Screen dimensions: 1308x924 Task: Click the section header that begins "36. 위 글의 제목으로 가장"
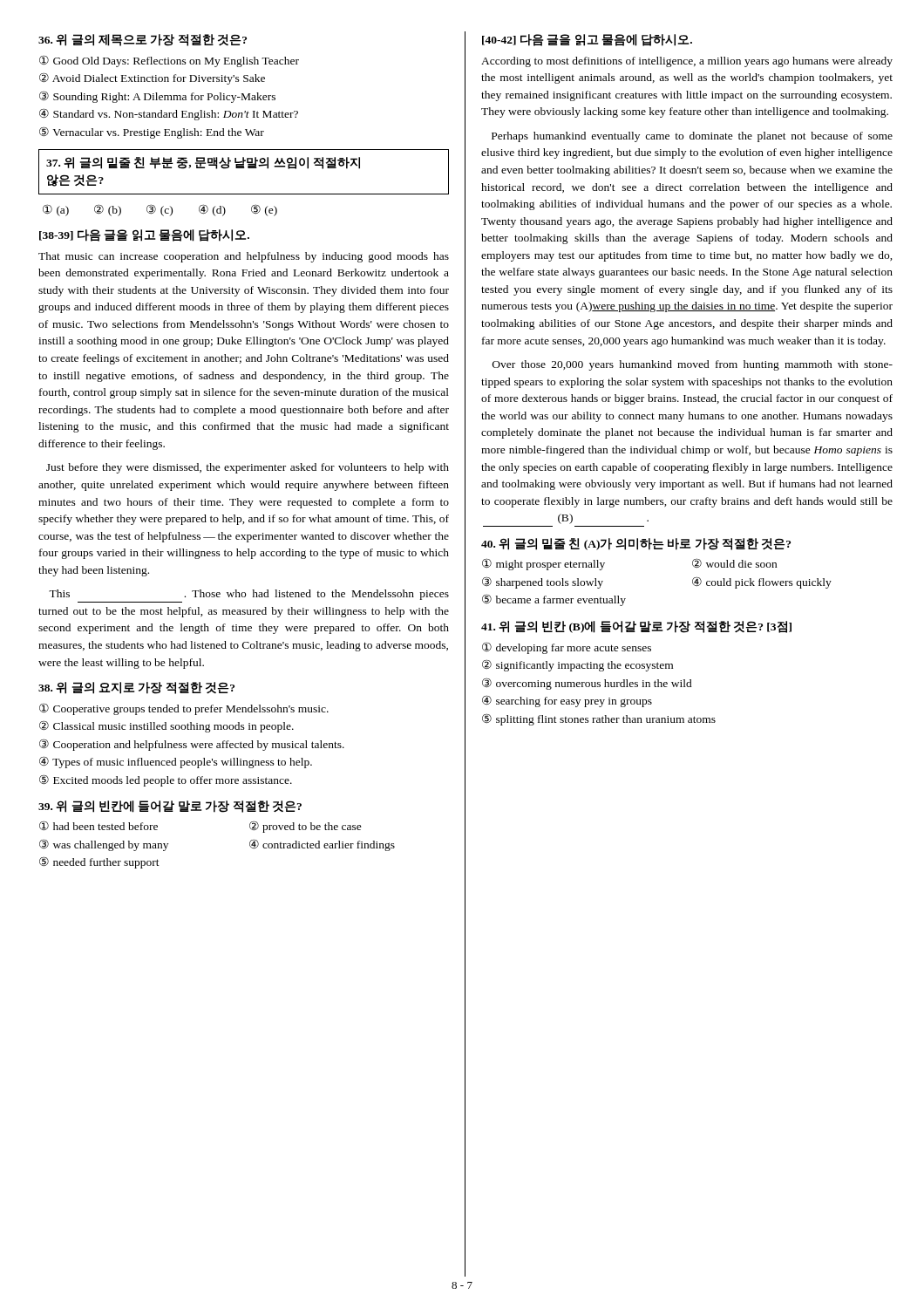click(x=143, y=40)
